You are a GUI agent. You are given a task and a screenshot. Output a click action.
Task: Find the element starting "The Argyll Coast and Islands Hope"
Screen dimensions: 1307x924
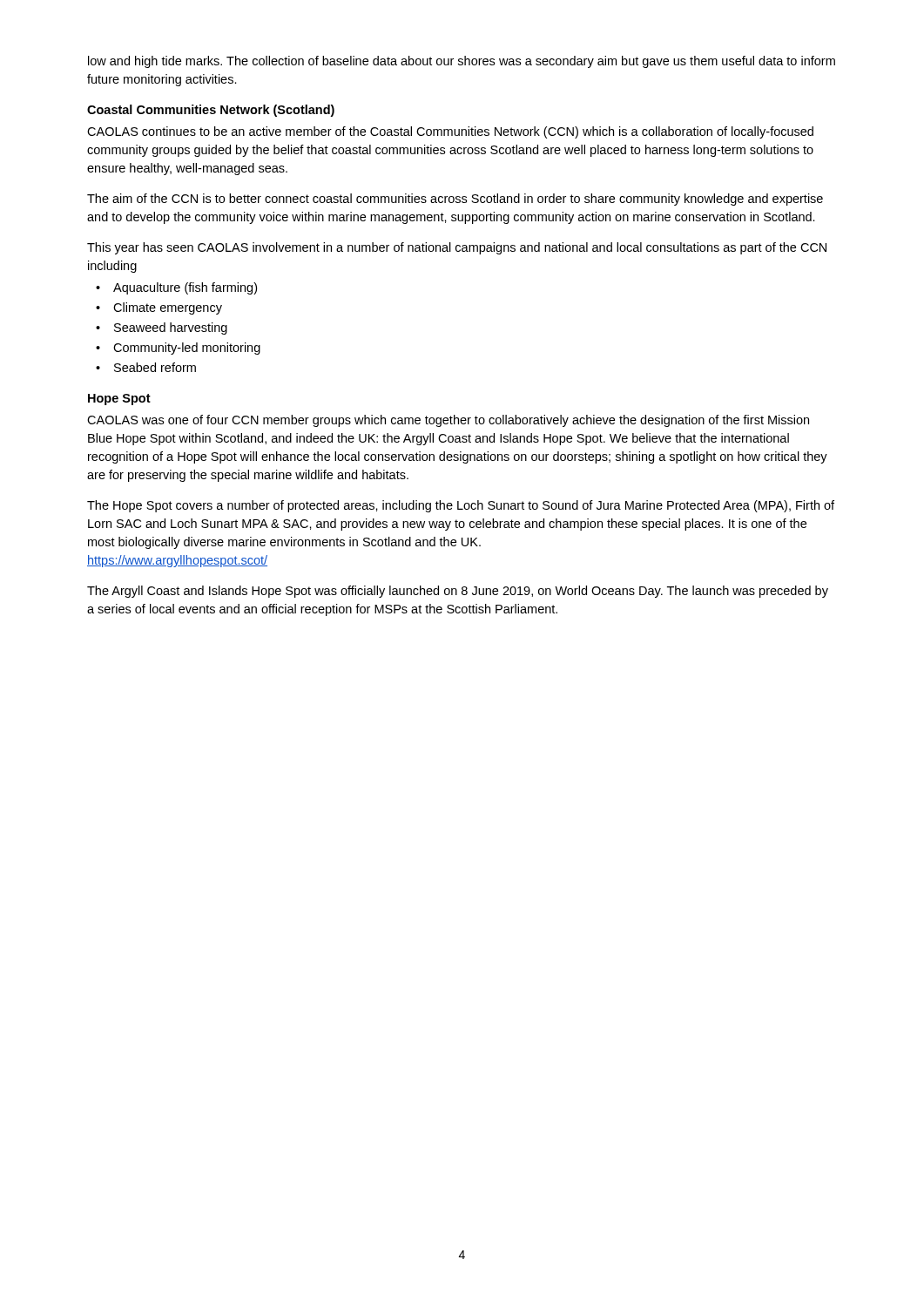coord(458,600)
